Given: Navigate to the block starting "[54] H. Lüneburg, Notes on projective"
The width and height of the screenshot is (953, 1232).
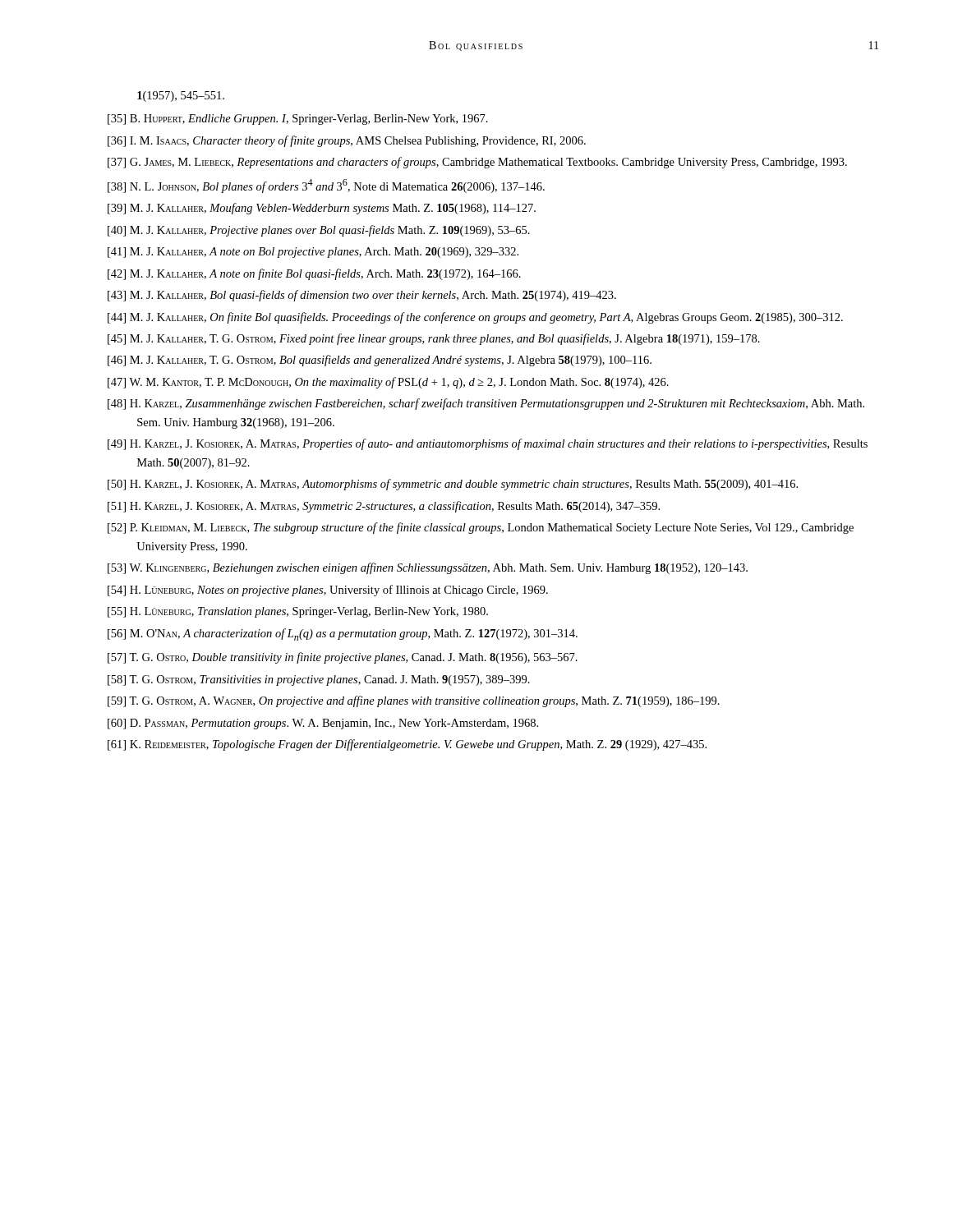Looking at the screenshot, I should coord(328,589).
